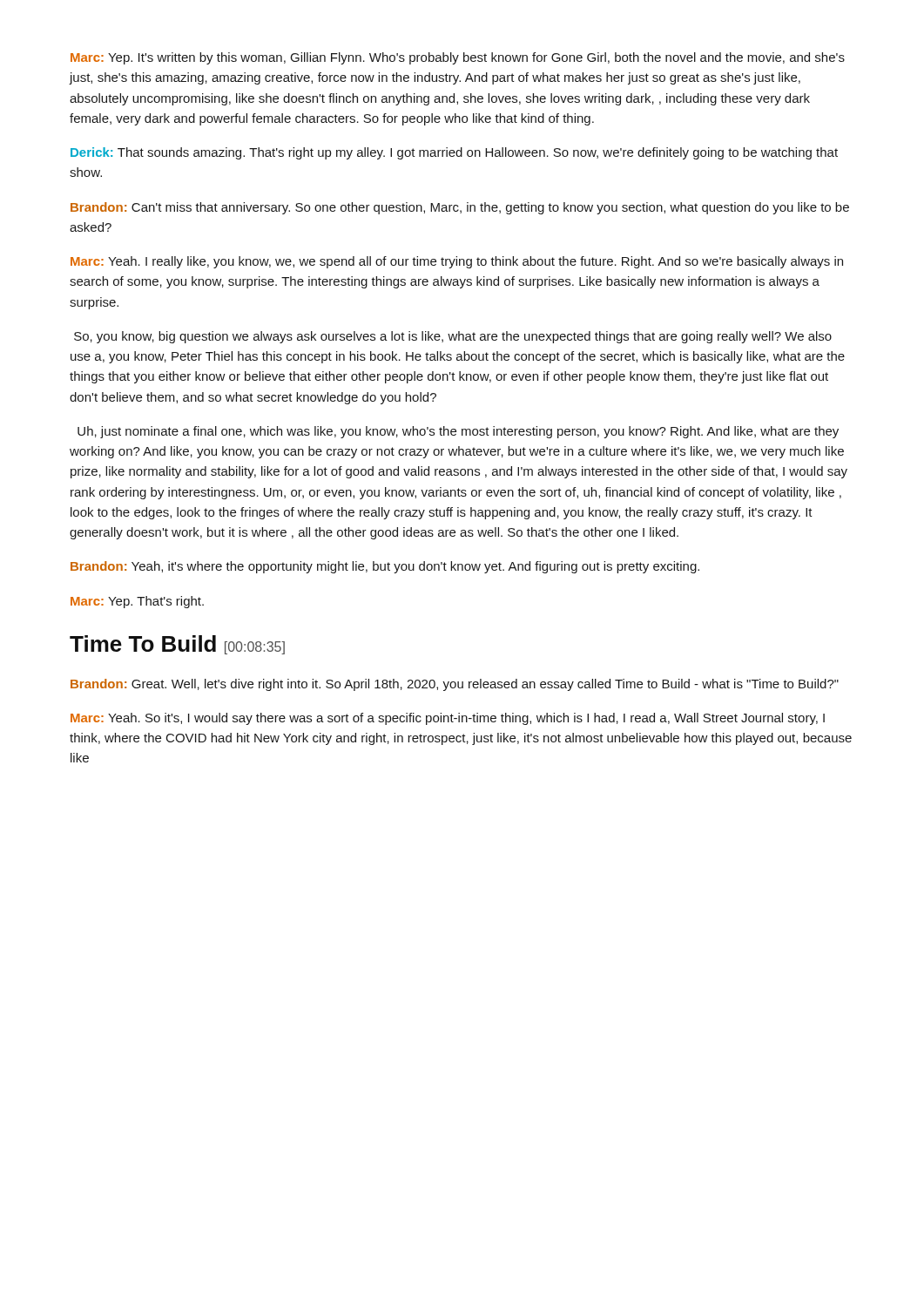
Task: Navigate to the text starting "So, you know,"
Action: coord(457,366)
